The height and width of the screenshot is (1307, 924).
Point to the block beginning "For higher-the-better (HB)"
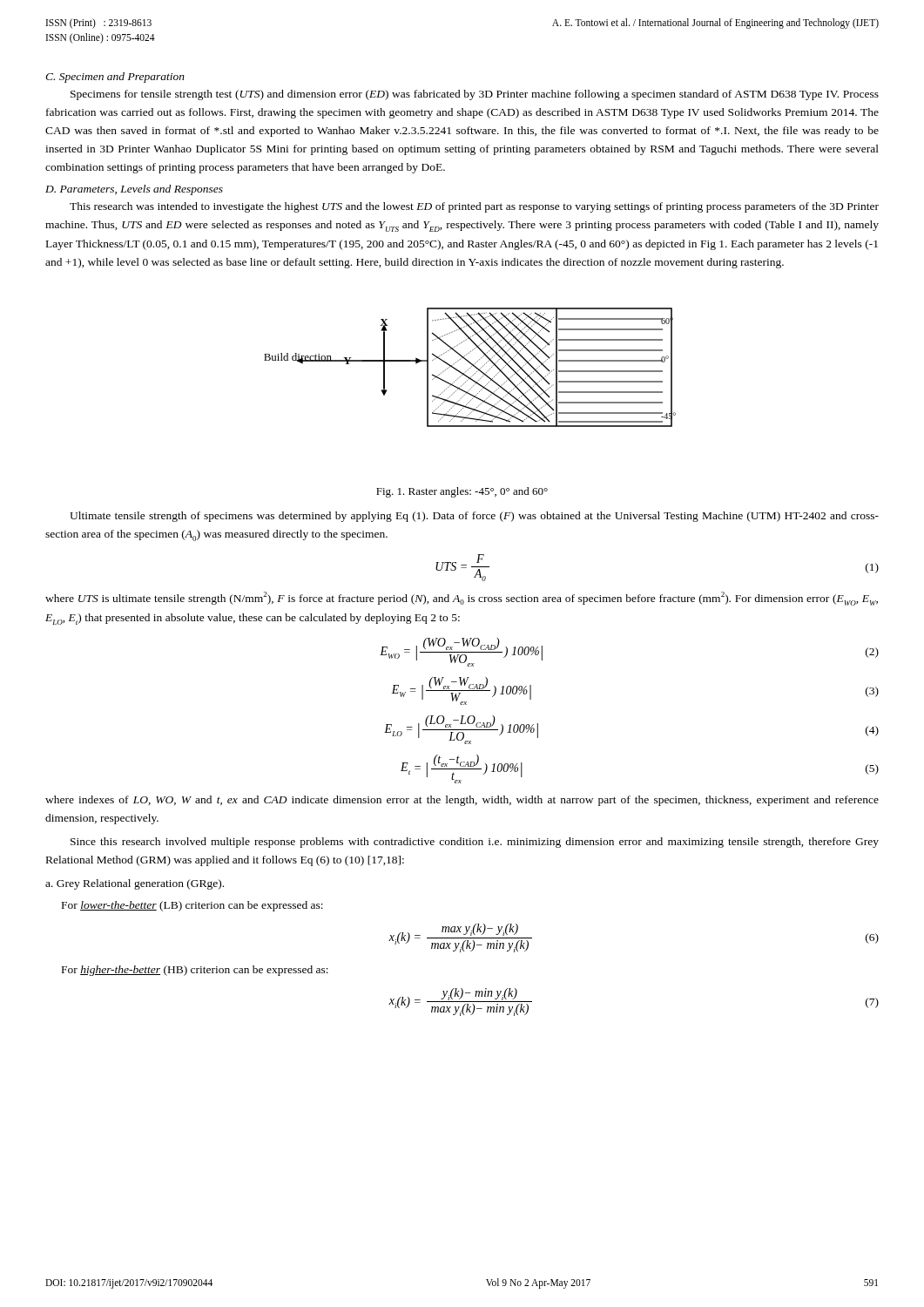195,969
